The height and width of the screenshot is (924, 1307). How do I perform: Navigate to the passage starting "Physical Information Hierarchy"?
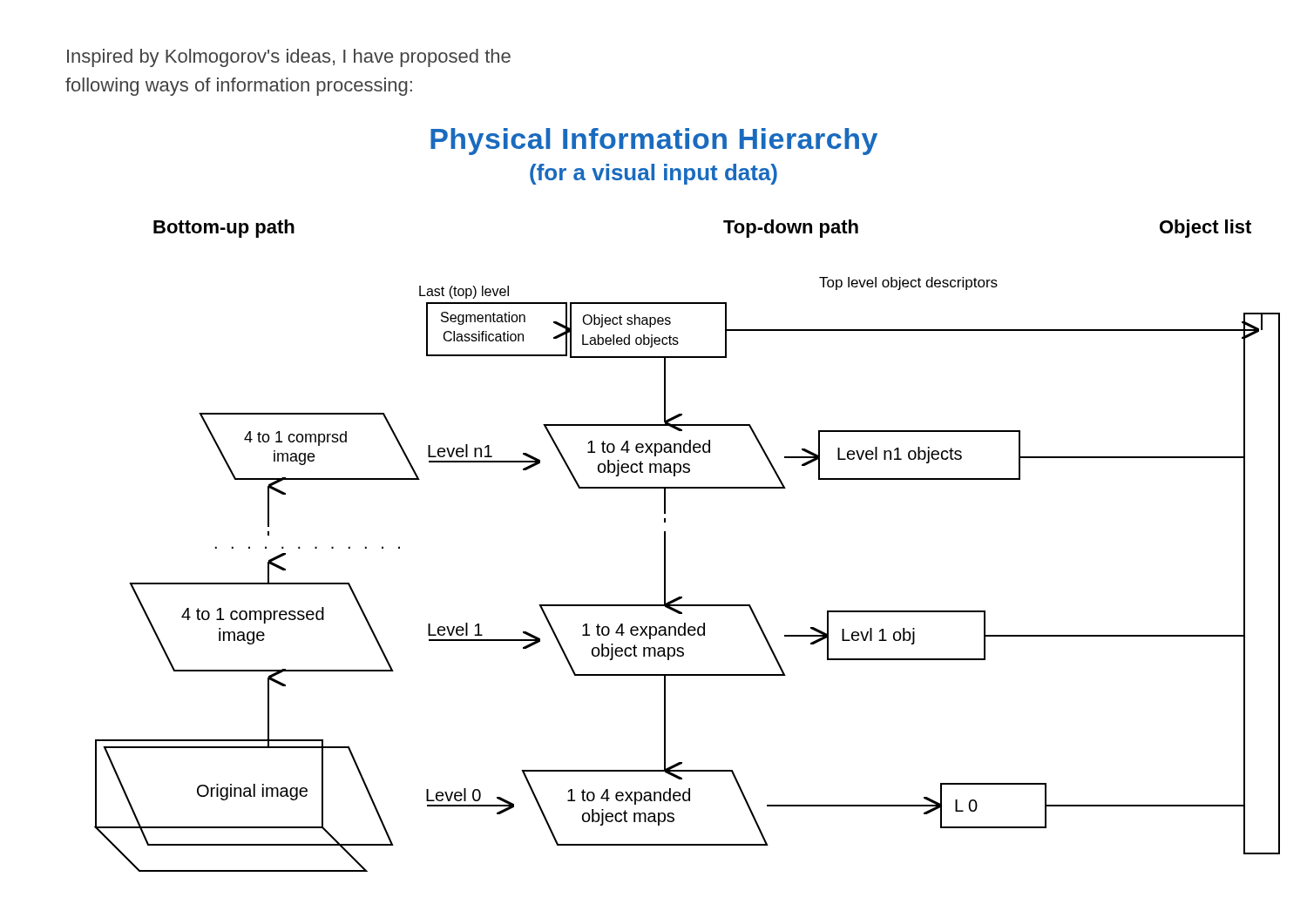654,154
